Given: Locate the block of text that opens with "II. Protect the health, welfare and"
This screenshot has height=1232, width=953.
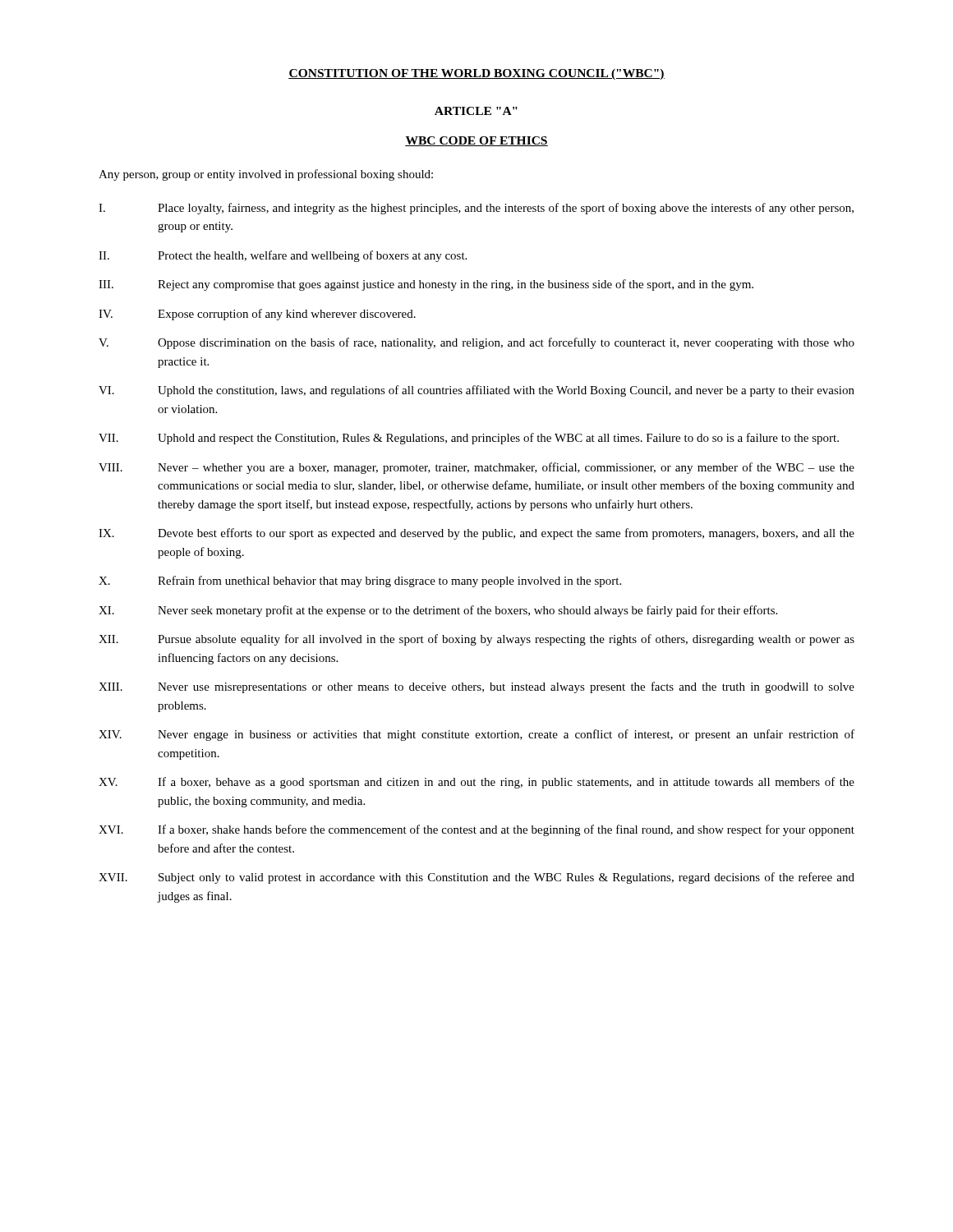Looking at the screenshot, I should 476,255.
